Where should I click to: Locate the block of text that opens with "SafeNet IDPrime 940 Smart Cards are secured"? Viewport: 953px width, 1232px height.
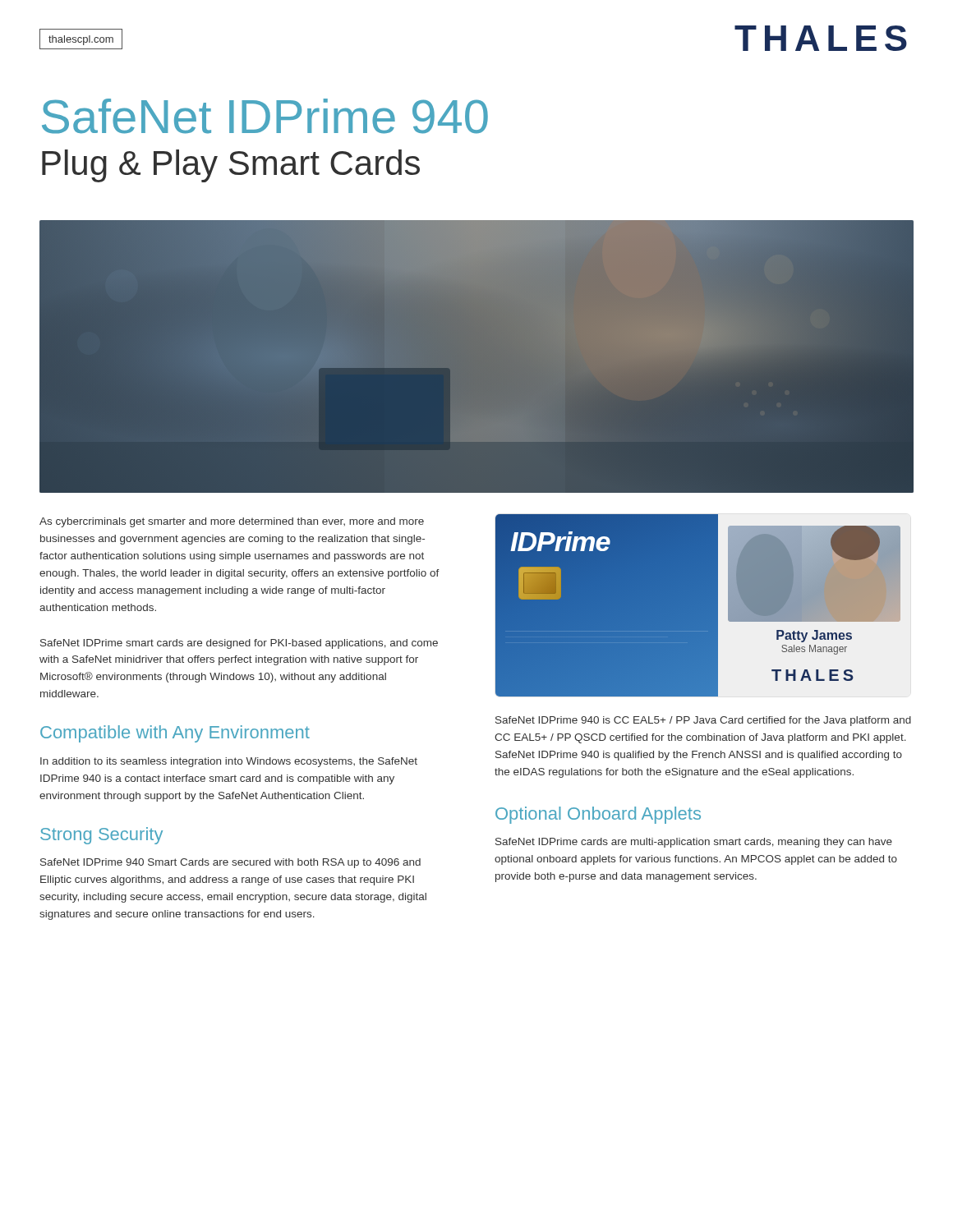(x=233, y=888)
